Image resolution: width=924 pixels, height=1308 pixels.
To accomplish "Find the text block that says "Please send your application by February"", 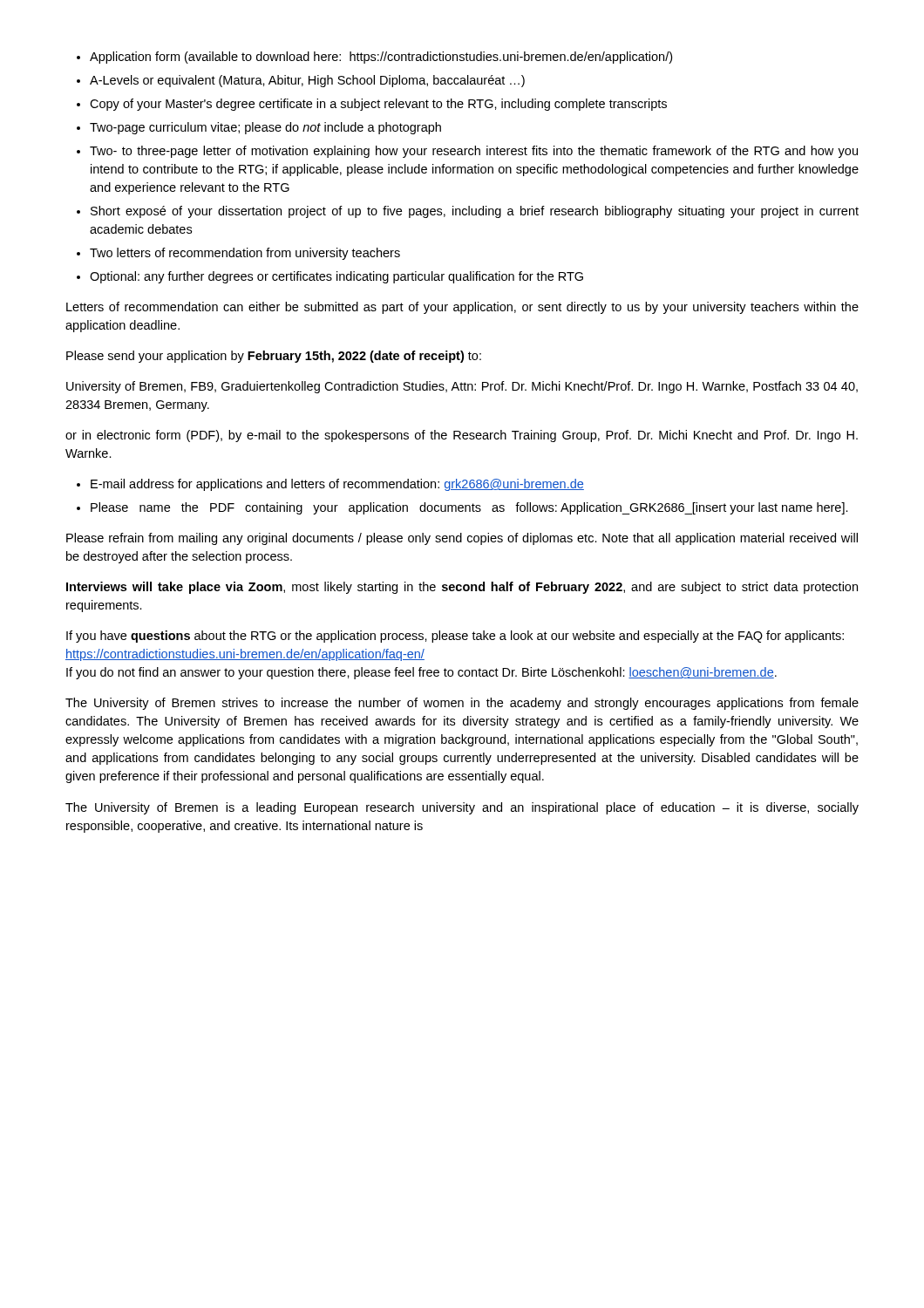I will [x=274, y=356].
